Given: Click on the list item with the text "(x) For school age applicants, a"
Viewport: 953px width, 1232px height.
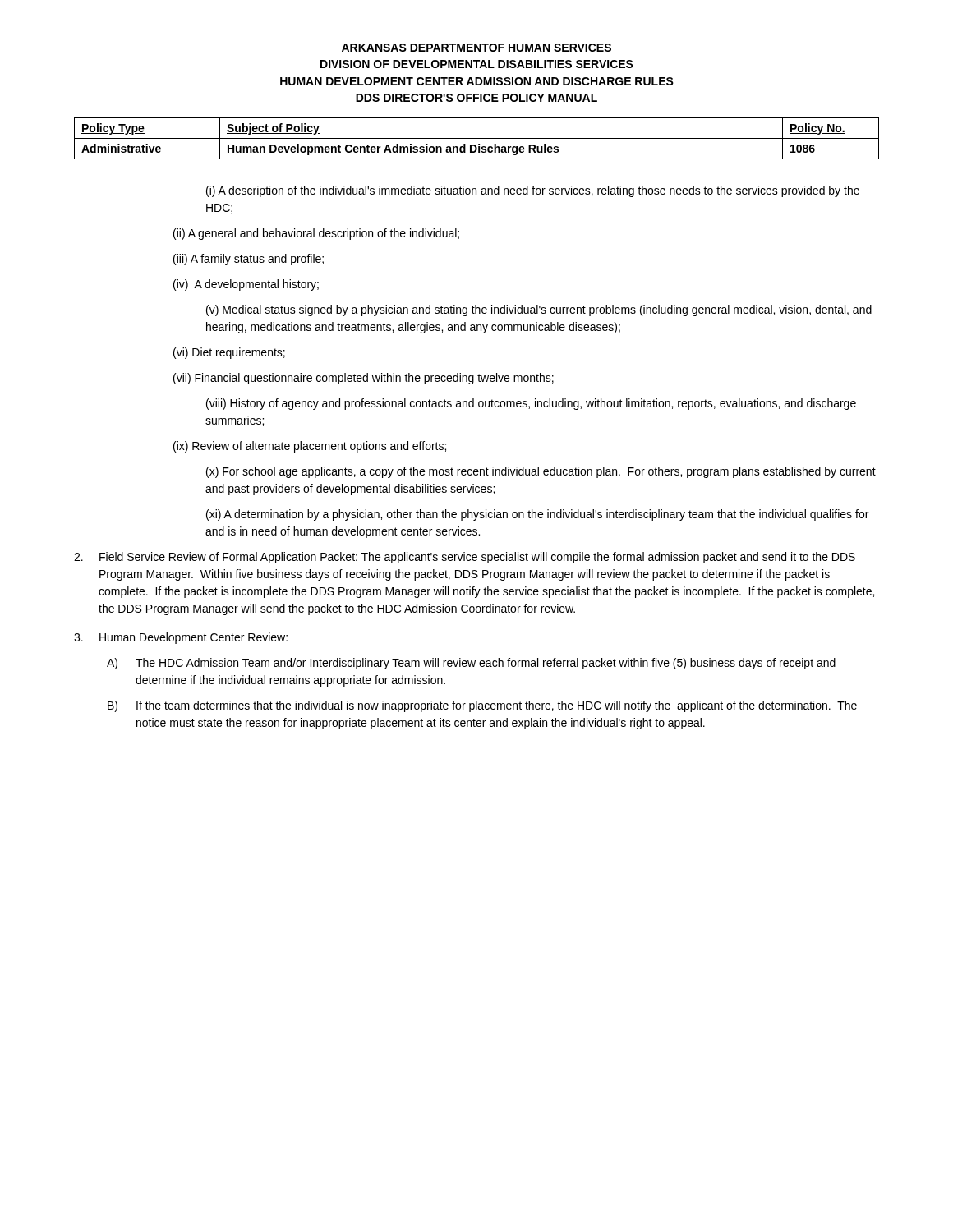Looking at the screenshot, I should coord(540,480).
